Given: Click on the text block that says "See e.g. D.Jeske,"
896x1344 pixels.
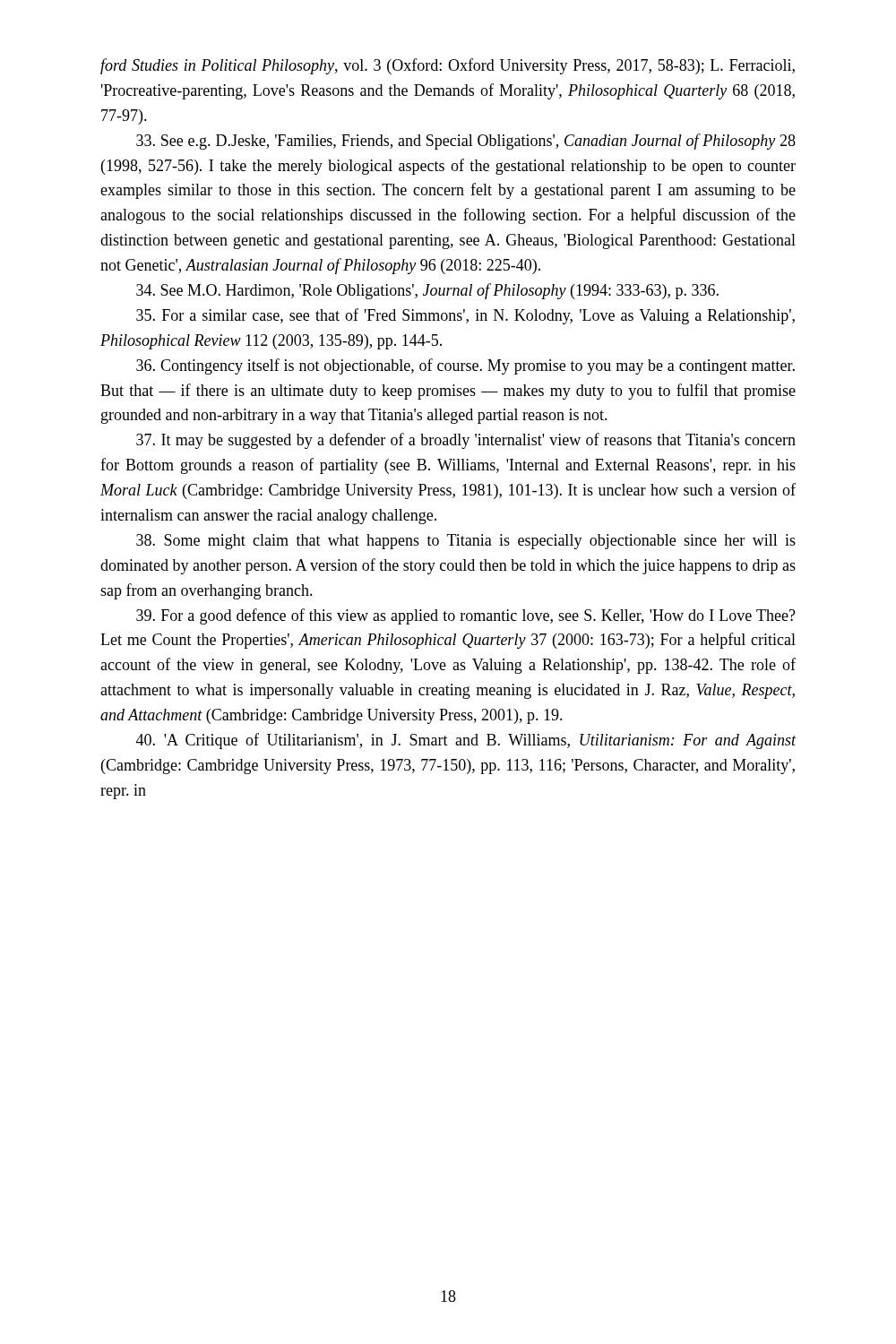Looking at the screenshot, I should coord(448,204).
